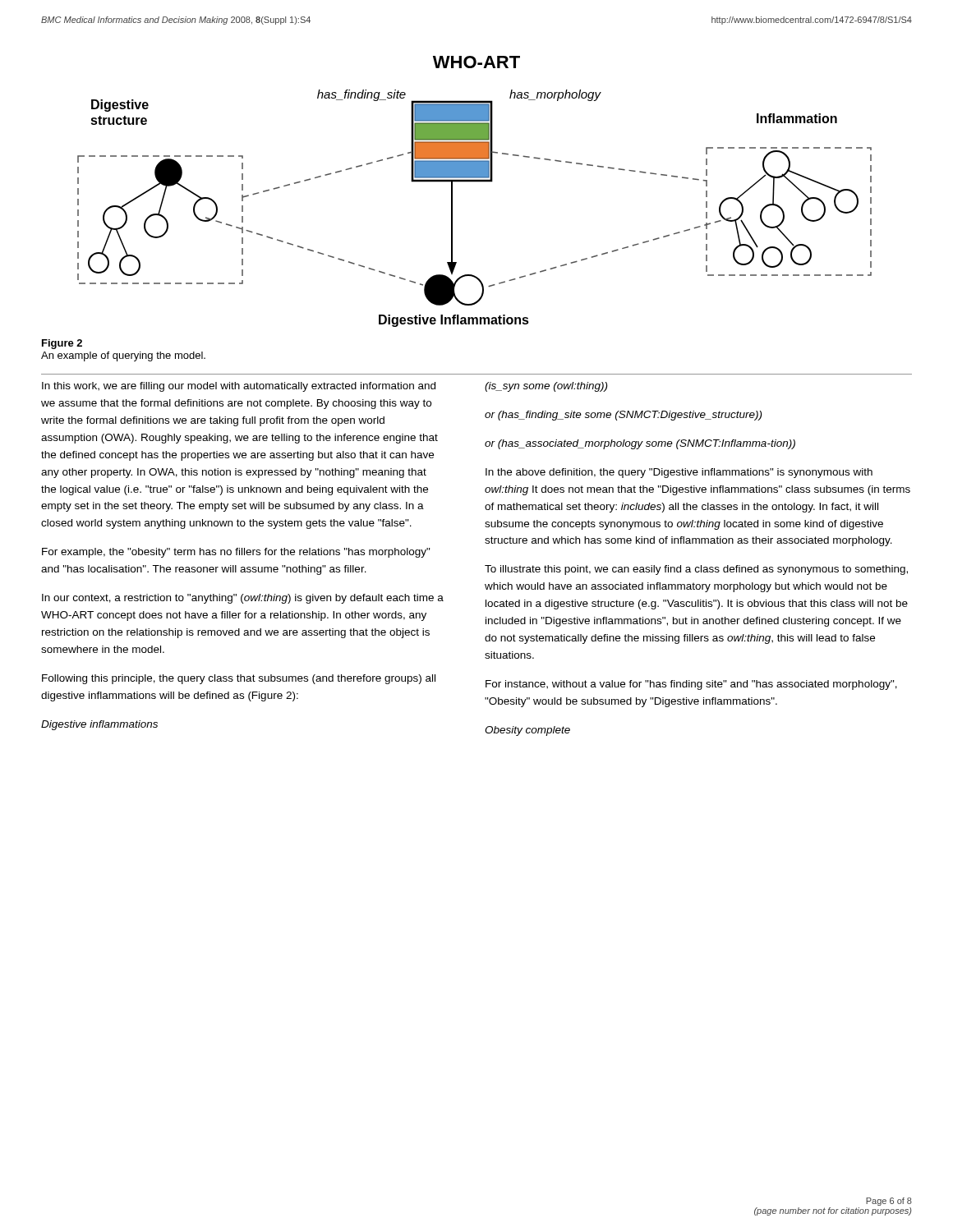Click on the text block that reads "In the above"
The image size is (953, 1232).
(698, 506)
